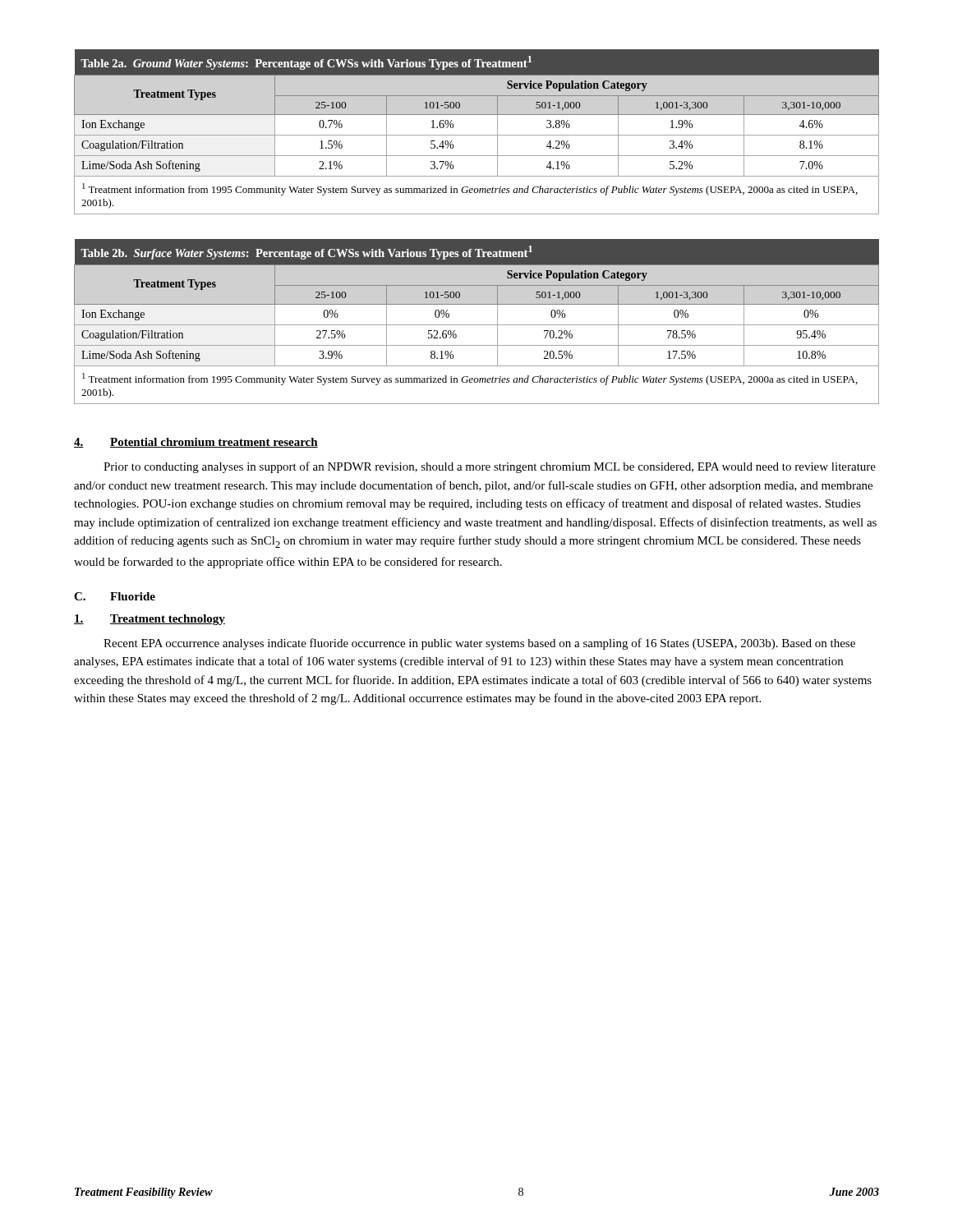Viewport: 953px width, 1232px height.
Task: Locate the block of text that opens with "Prior to conducting analyses in"
Action: click(x=475, y=514)
